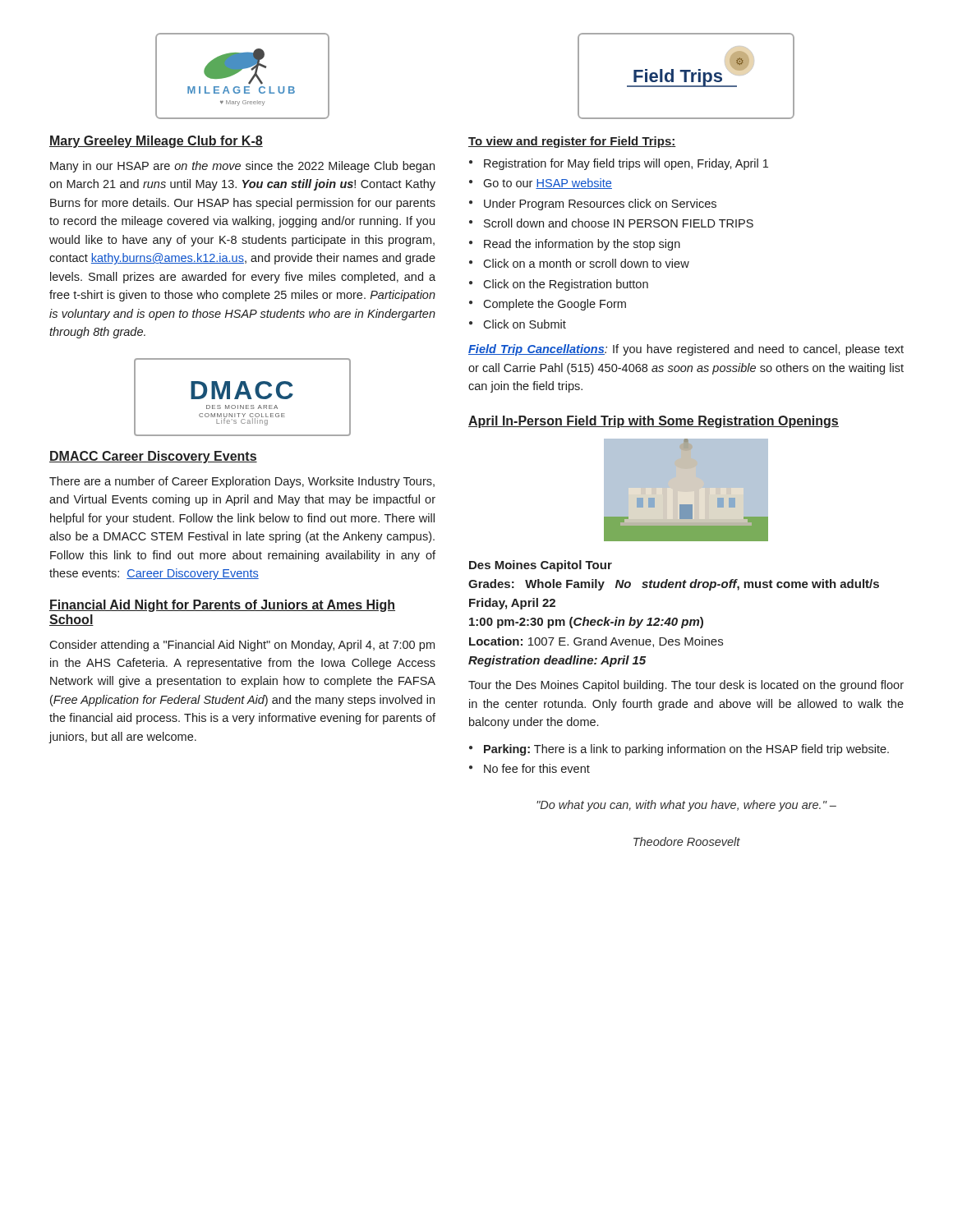Navigate to the passage starting "Des Moines Capitol Tour Grades:"
This screenshot has height=1232, width=953.
click(x=674, y=612)
